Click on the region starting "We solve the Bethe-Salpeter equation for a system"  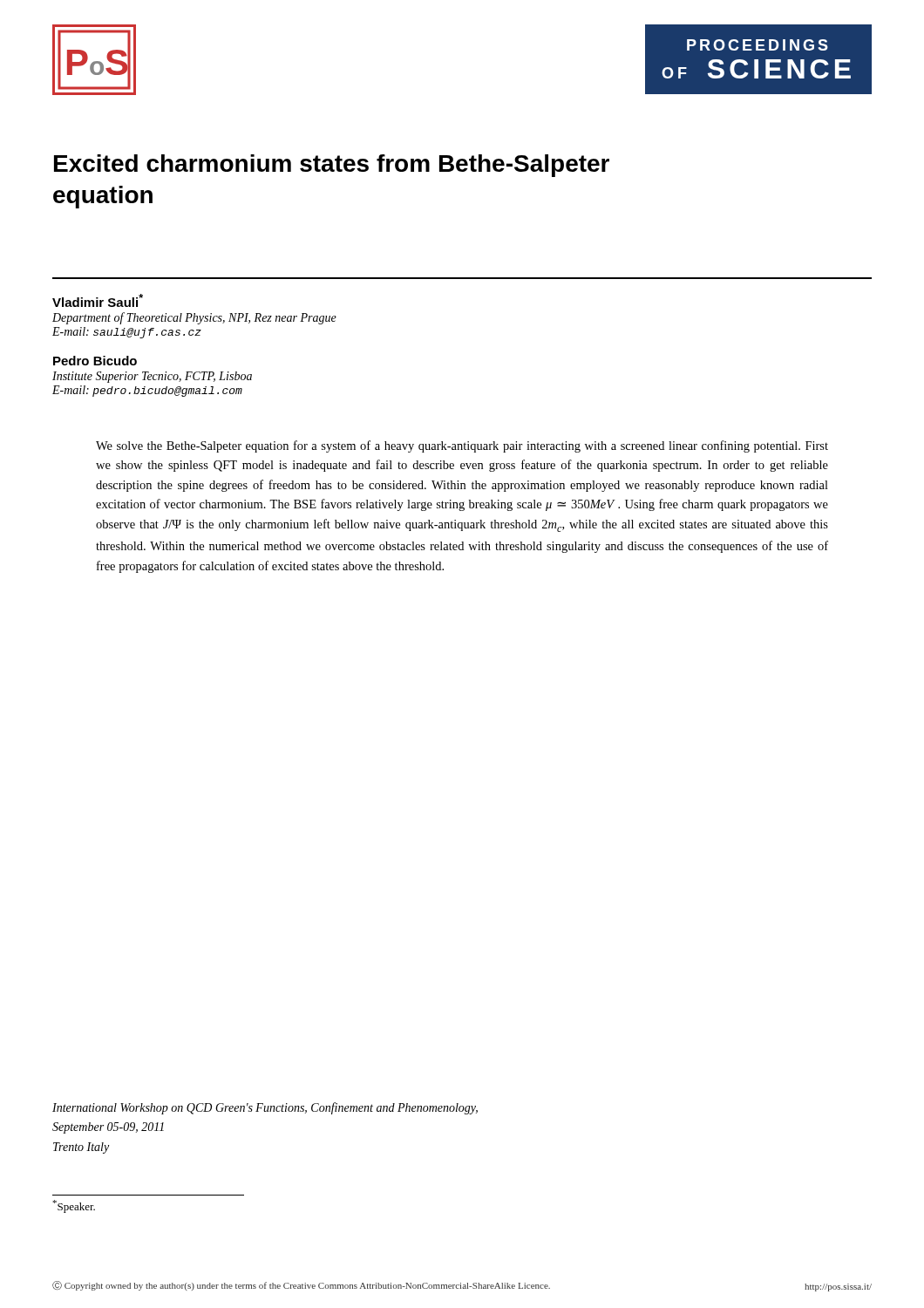click(462, 506)
